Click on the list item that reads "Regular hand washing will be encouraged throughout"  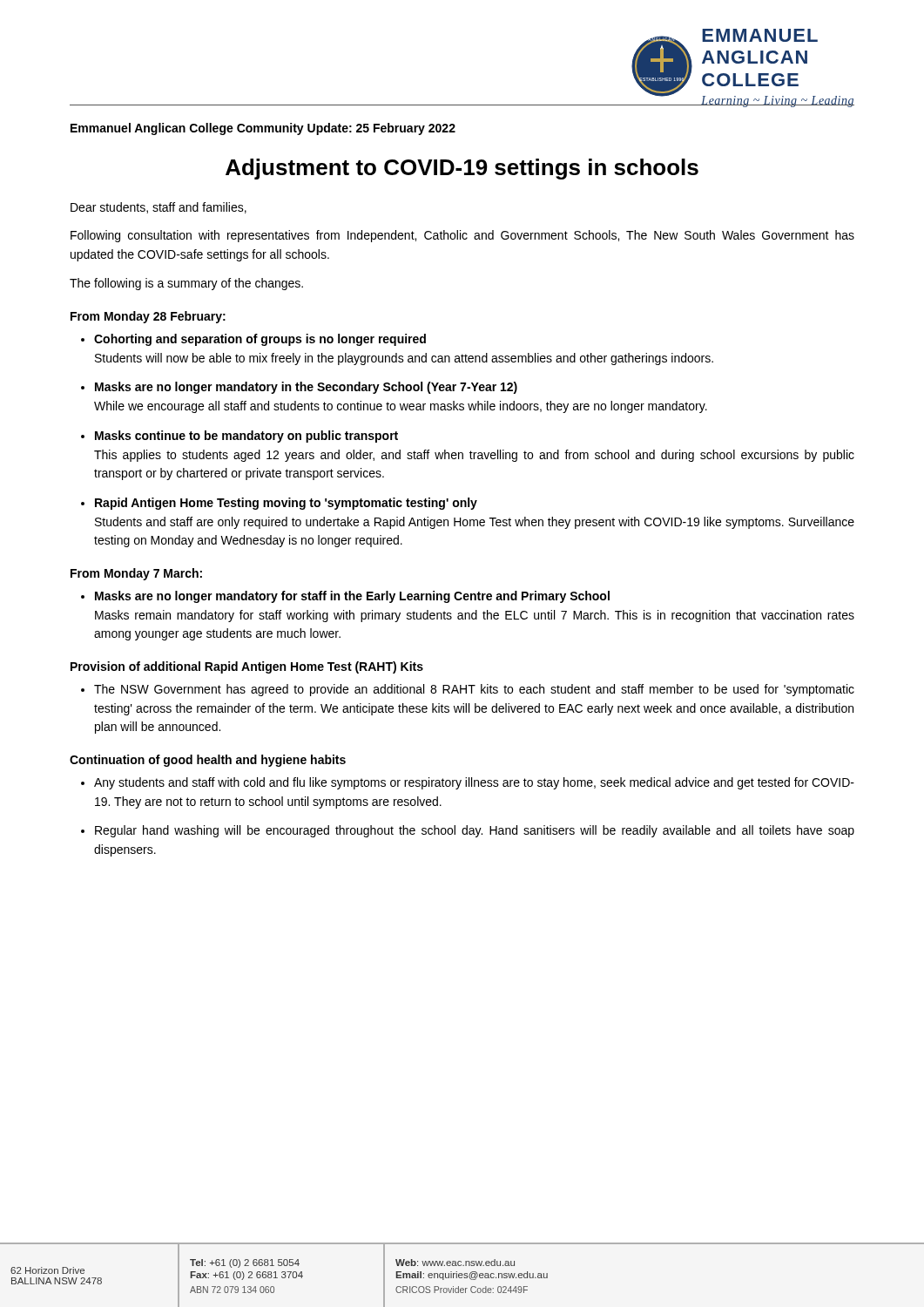pyautogui.click(x=474, y=840)
